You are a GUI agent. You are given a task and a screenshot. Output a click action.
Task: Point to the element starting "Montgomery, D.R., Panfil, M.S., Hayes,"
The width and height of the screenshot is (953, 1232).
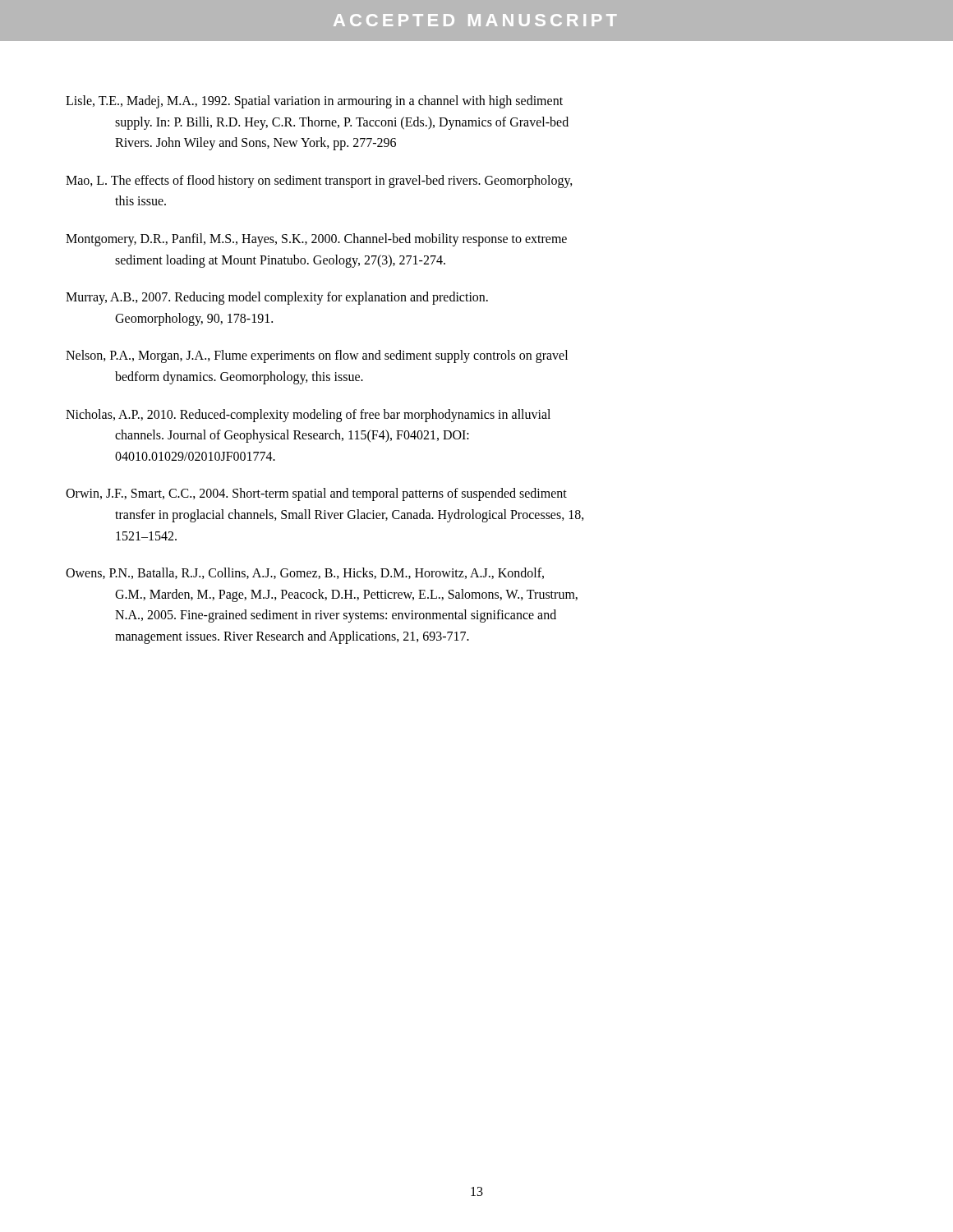pos(476,249)
